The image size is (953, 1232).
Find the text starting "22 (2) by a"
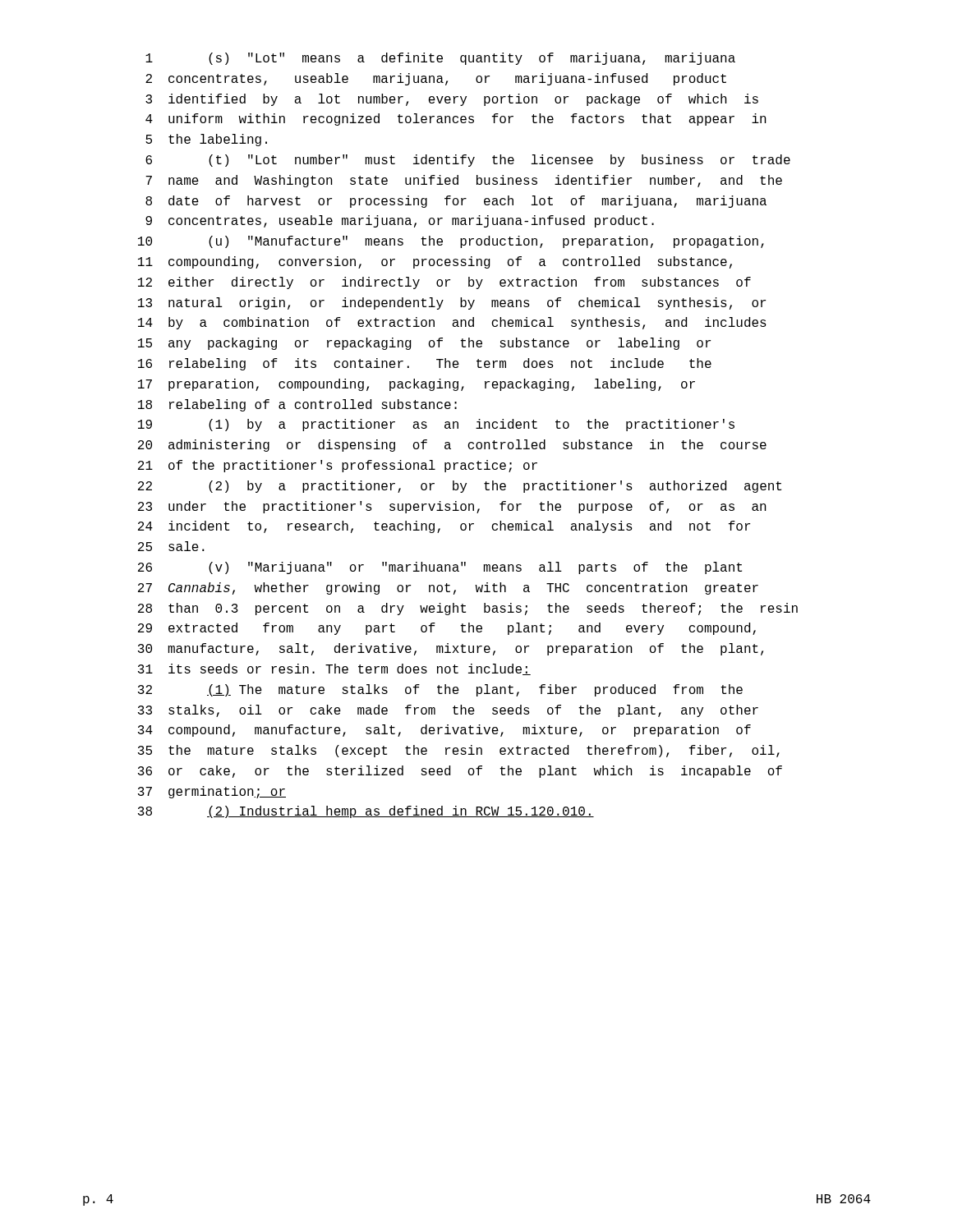(x=493, y=518)
